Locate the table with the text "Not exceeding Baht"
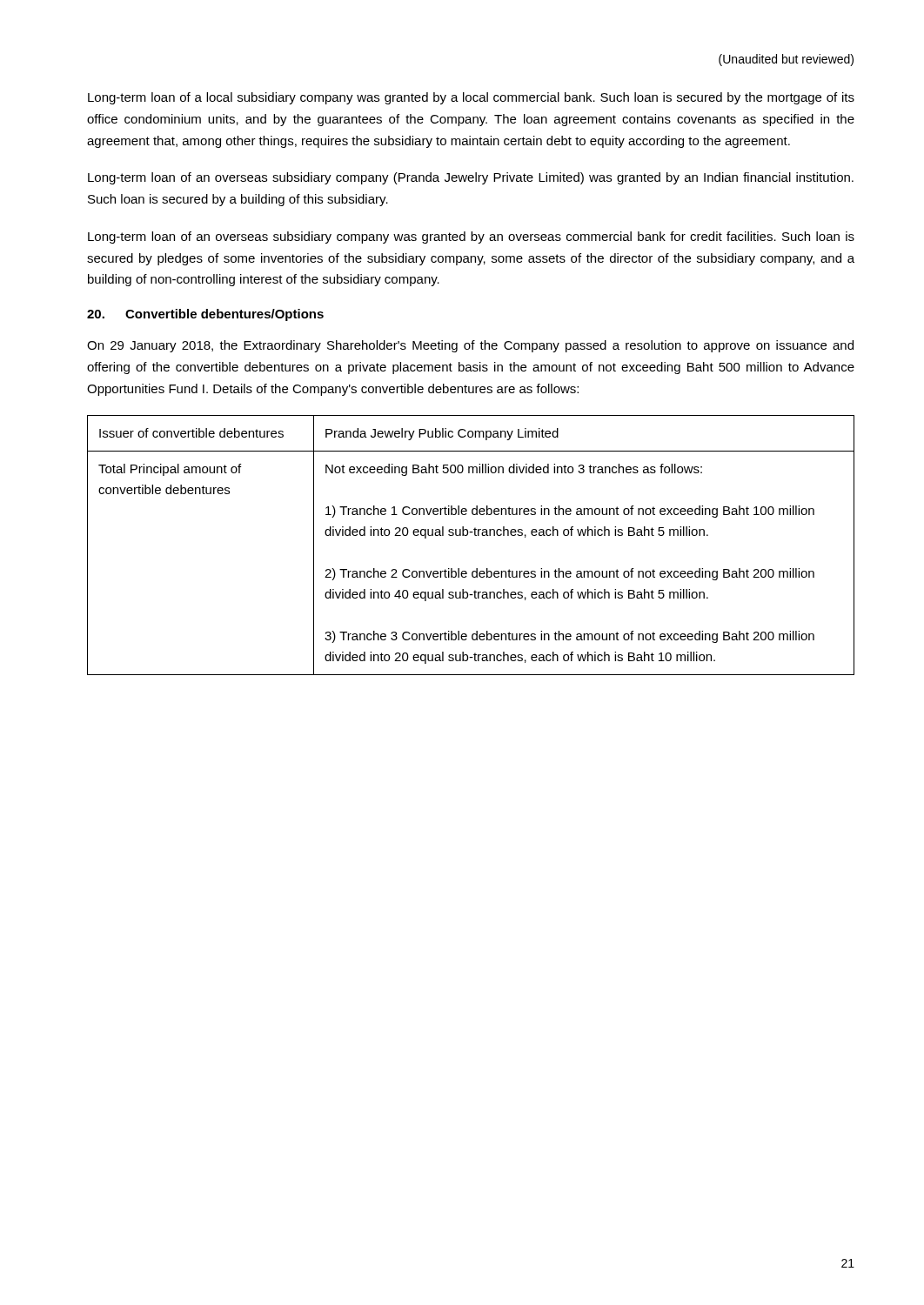Viewport: 924px width, 1305px height. (x=471, y=545)
